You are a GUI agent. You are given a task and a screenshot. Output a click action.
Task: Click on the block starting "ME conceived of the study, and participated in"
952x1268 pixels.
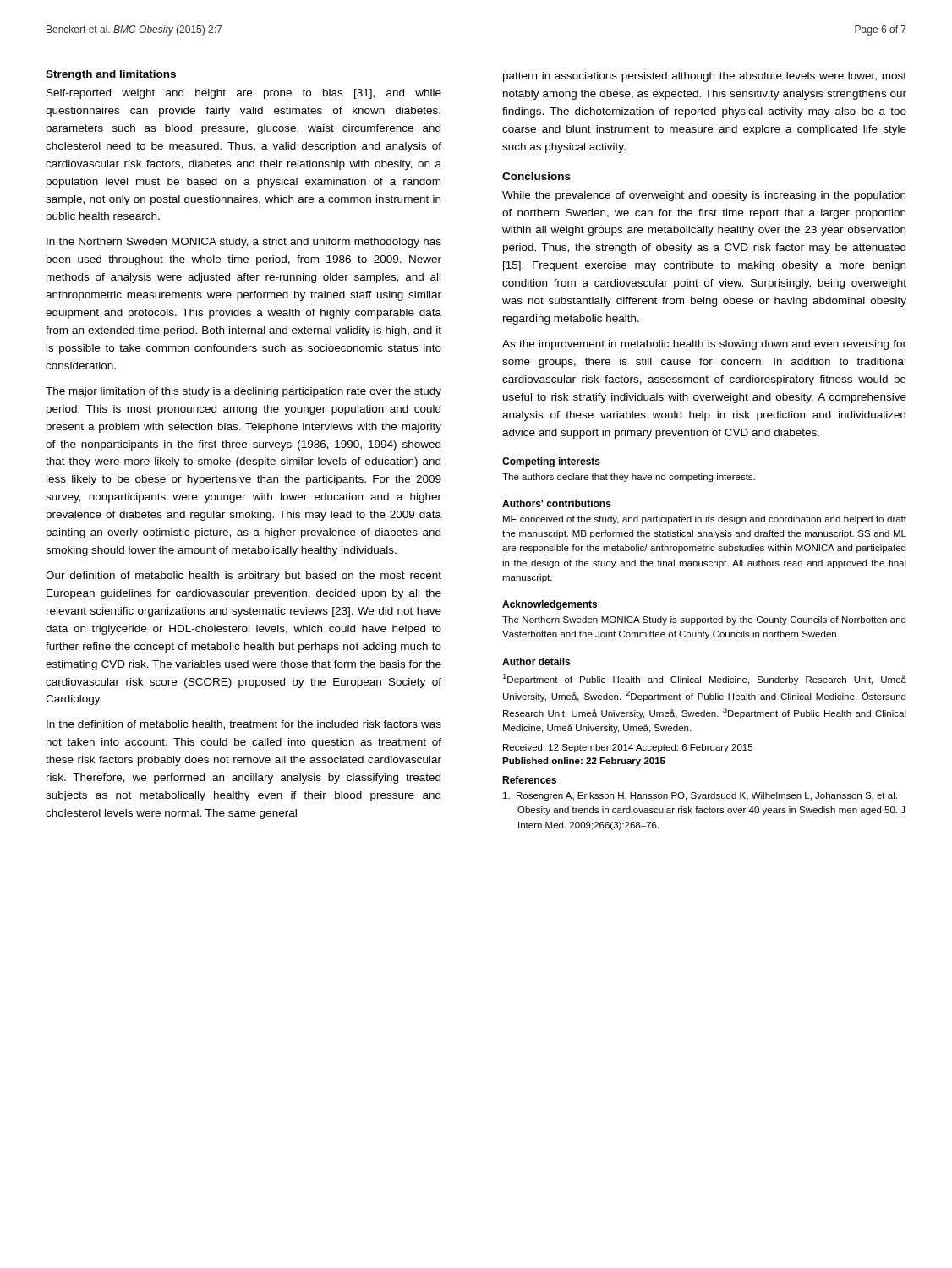pos(704,548)
